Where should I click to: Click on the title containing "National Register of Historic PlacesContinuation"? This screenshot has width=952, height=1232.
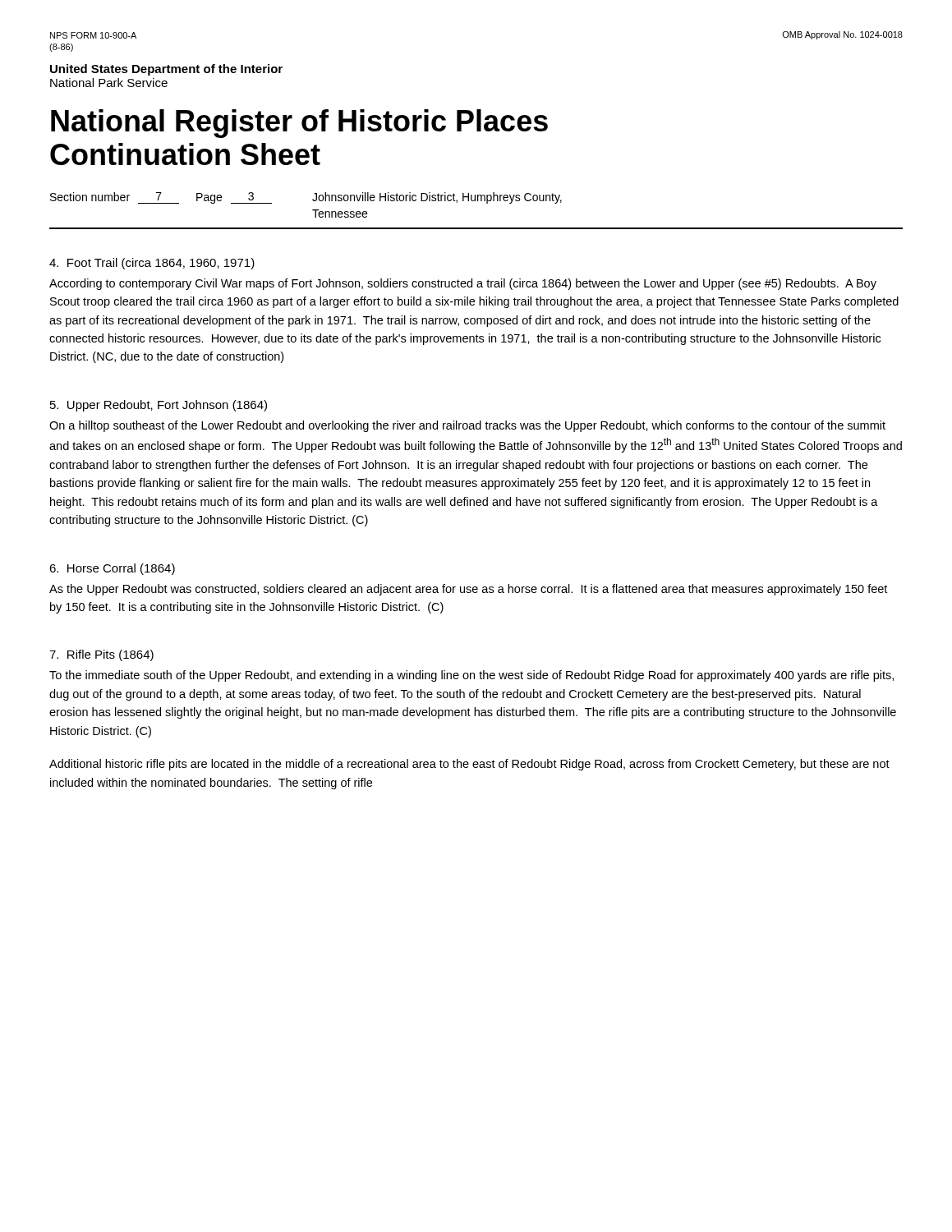[x=299, y=138]
